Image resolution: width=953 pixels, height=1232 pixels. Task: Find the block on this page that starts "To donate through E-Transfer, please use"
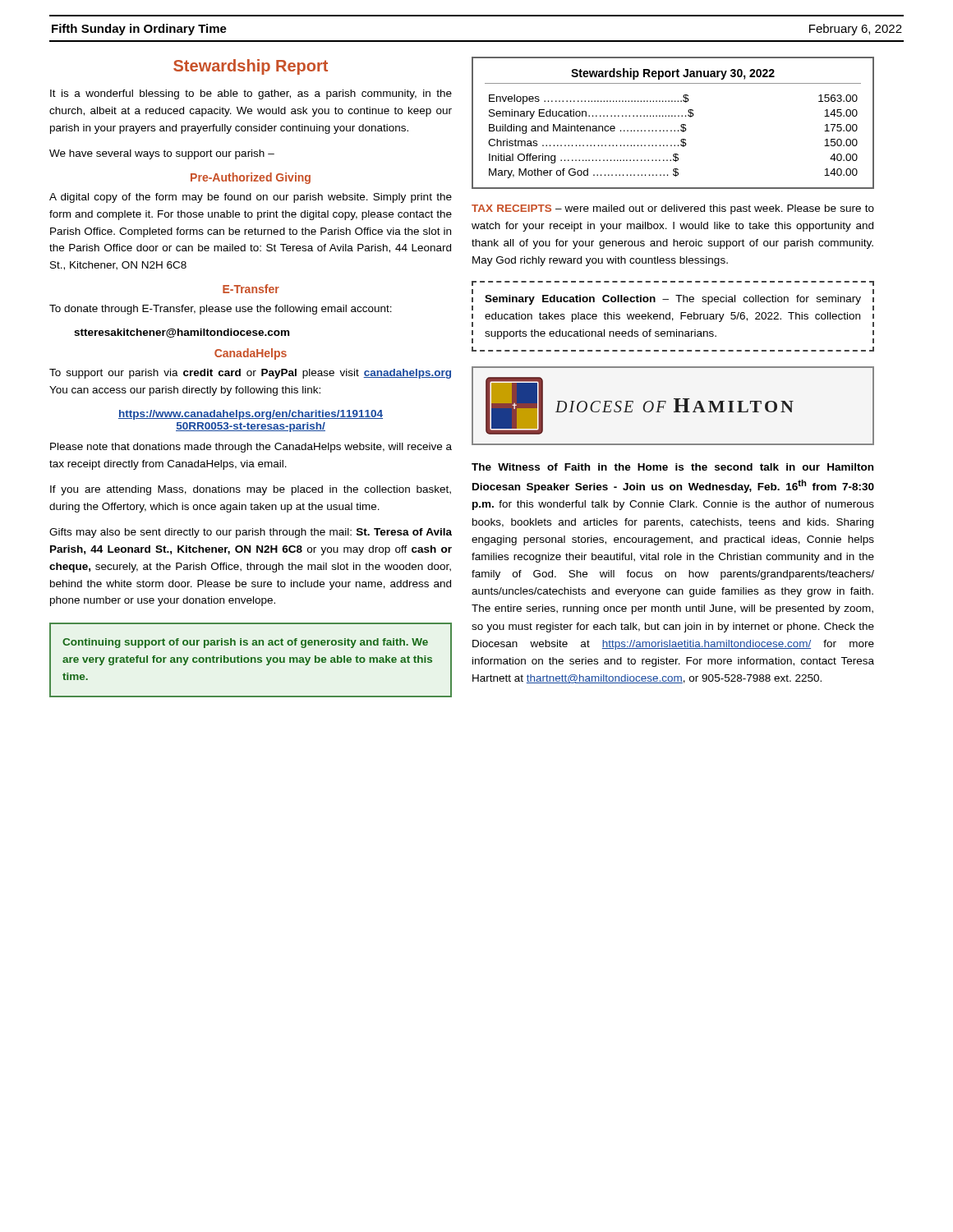click(221, 309)
